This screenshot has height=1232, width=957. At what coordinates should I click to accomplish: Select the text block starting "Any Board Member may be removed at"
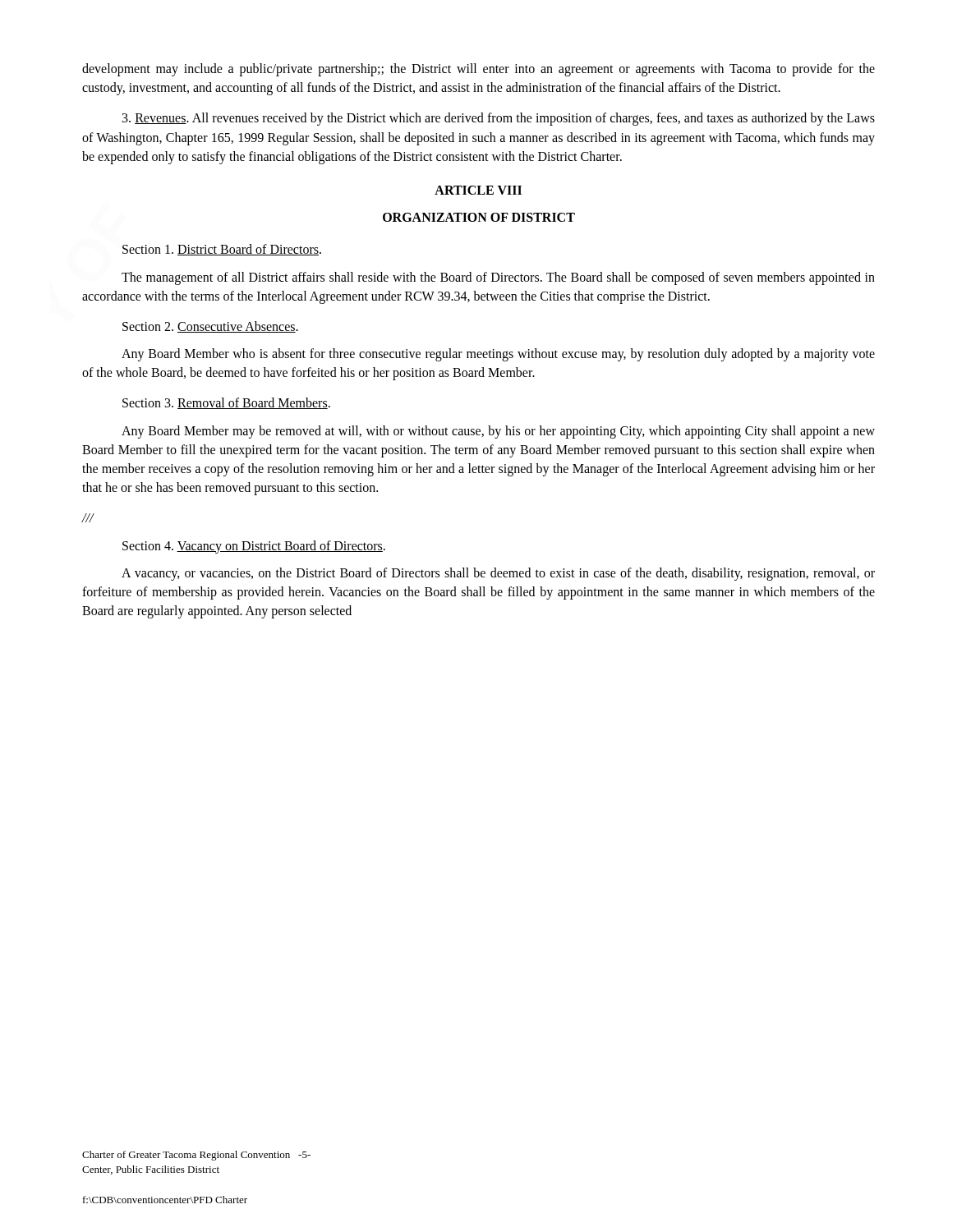click(x=478, y=459)
